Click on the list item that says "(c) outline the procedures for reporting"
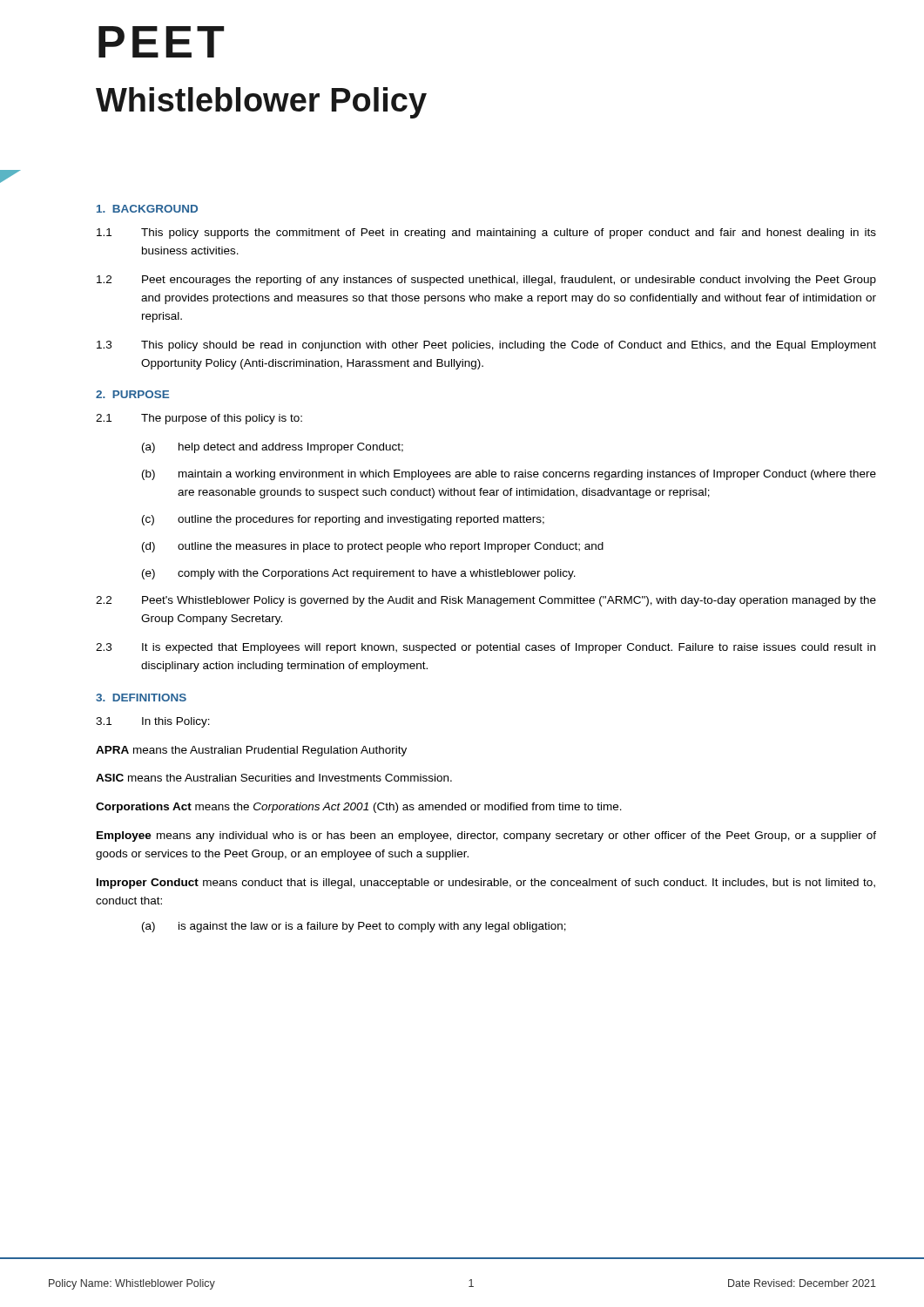The image size is (924, 1307). (509, 520)
